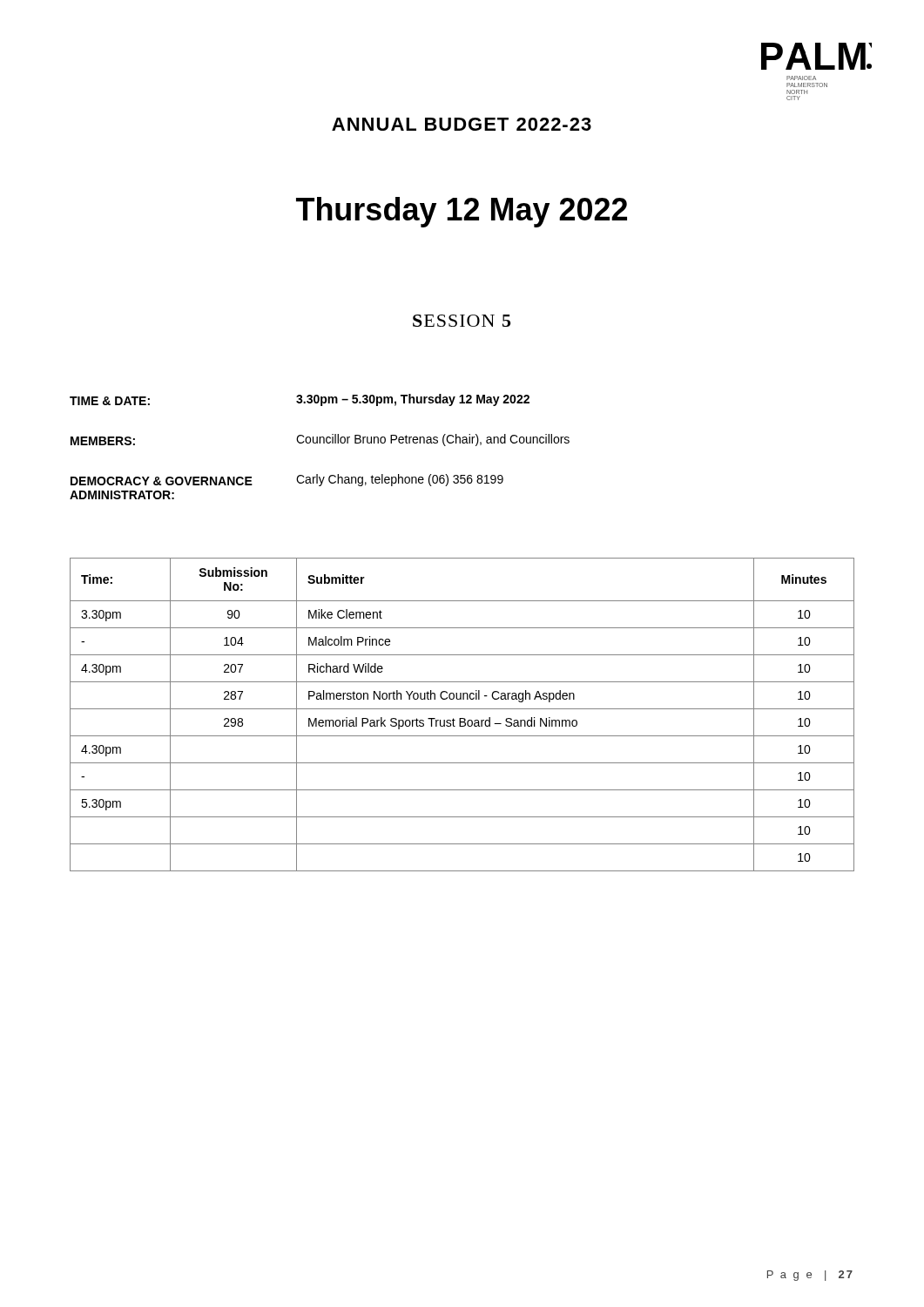The height and width of the screenshot is (1307, 924).
Task: Find the logo
Action: click(x=815, y=65)
